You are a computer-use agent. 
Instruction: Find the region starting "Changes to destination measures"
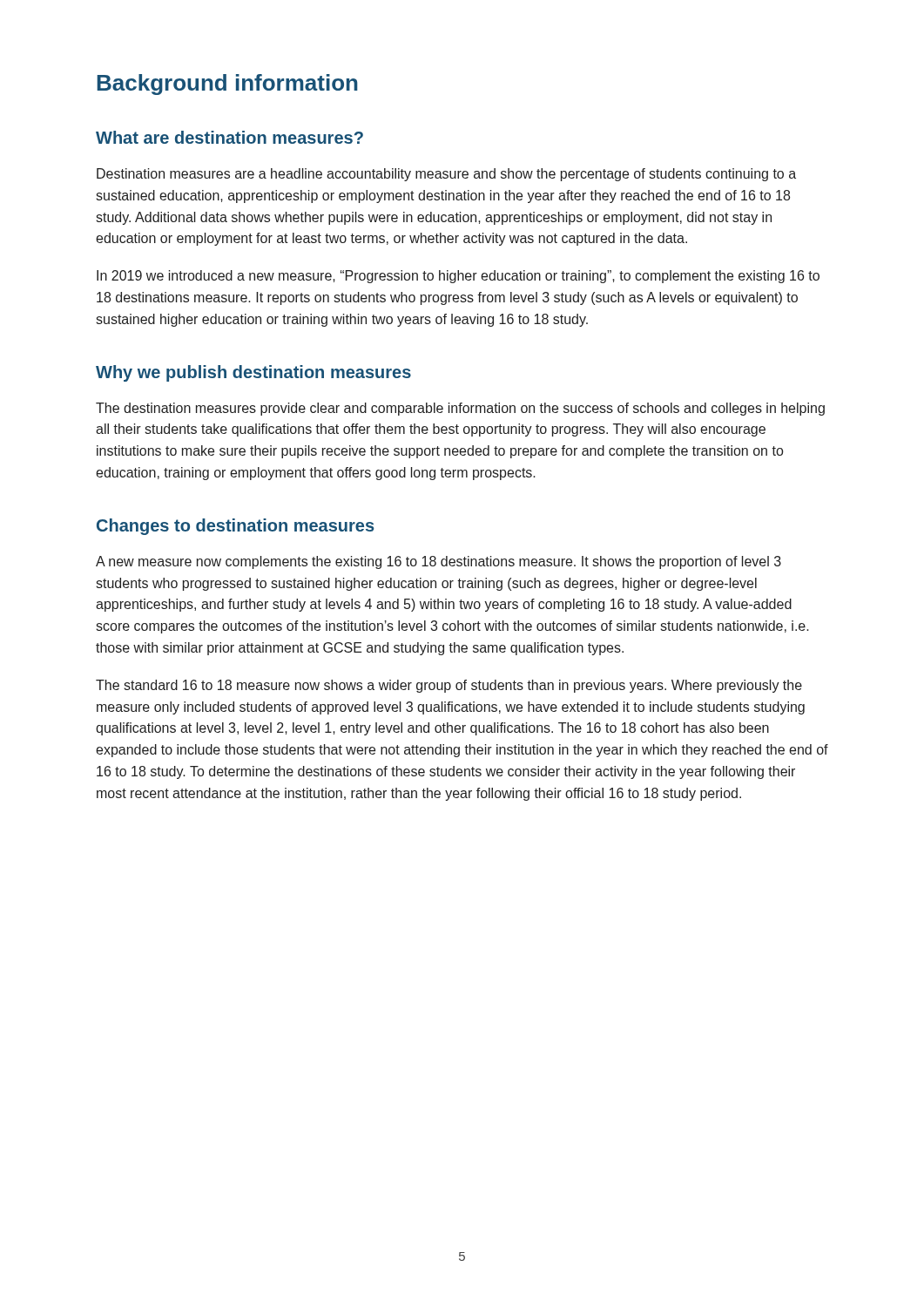235,525
